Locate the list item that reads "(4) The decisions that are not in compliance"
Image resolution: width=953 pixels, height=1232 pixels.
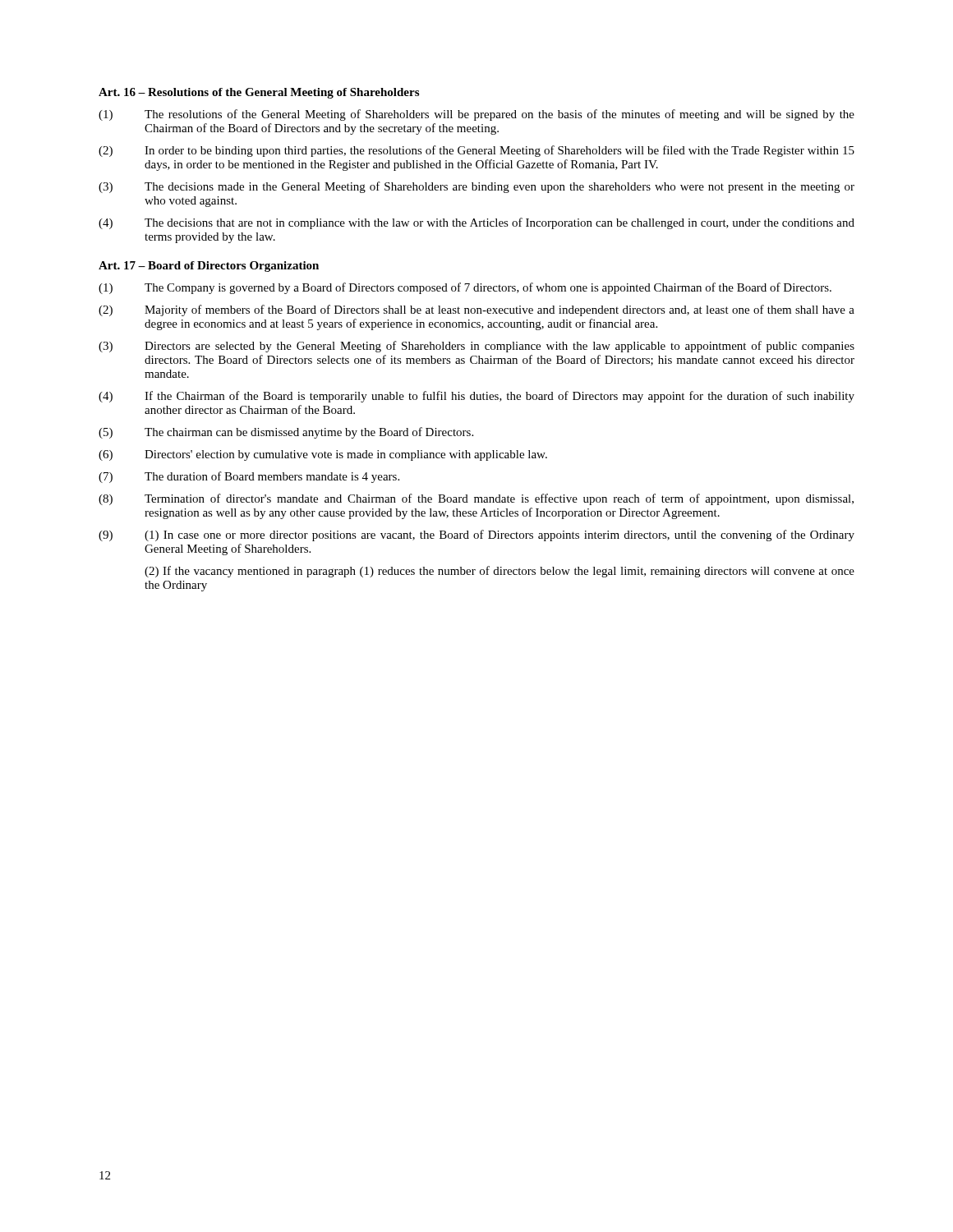click(476, 230)
